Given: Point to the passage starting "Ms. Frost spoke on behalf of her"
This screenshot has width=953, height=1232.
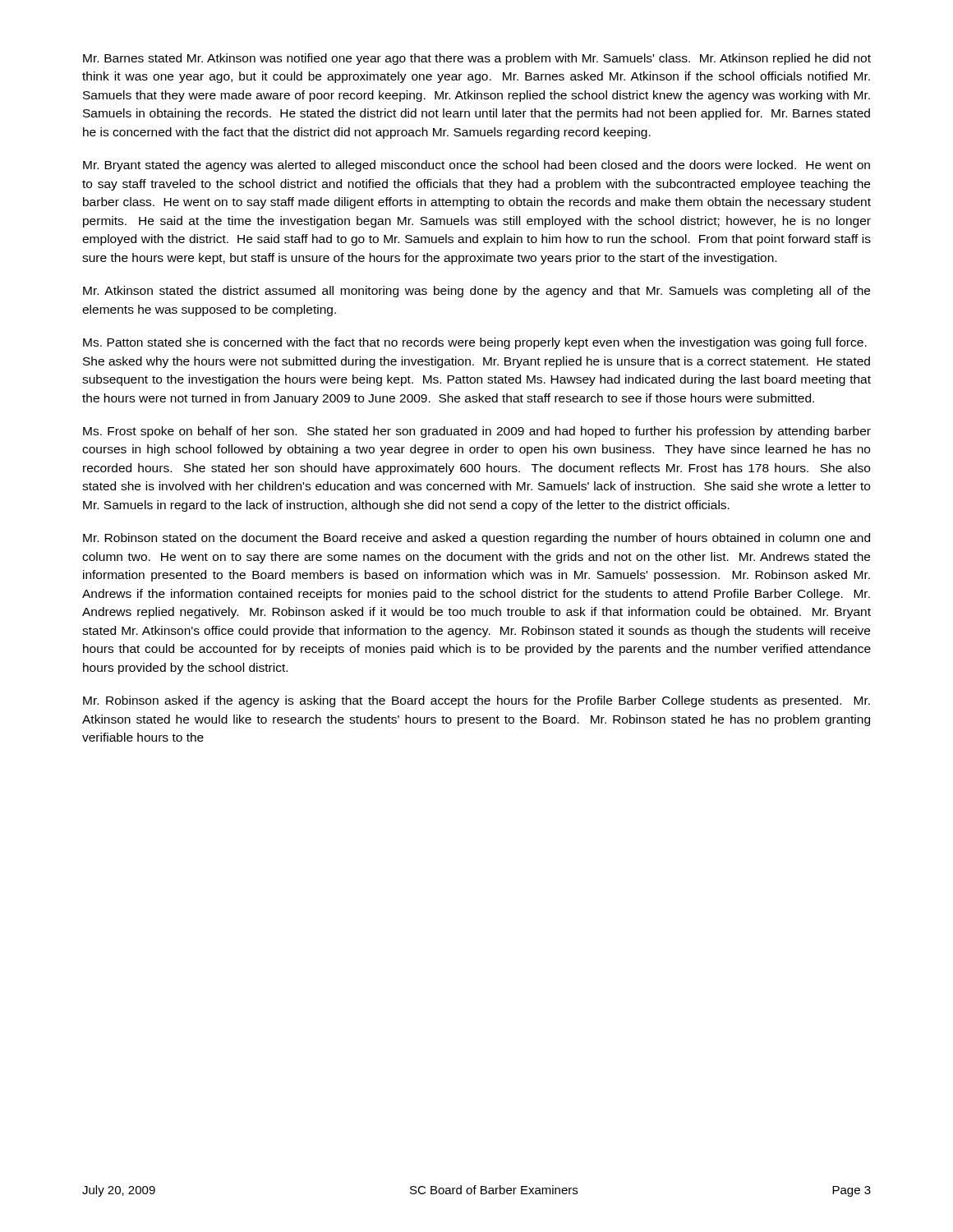Looking at the screenshot, I should tap(476, 468).
